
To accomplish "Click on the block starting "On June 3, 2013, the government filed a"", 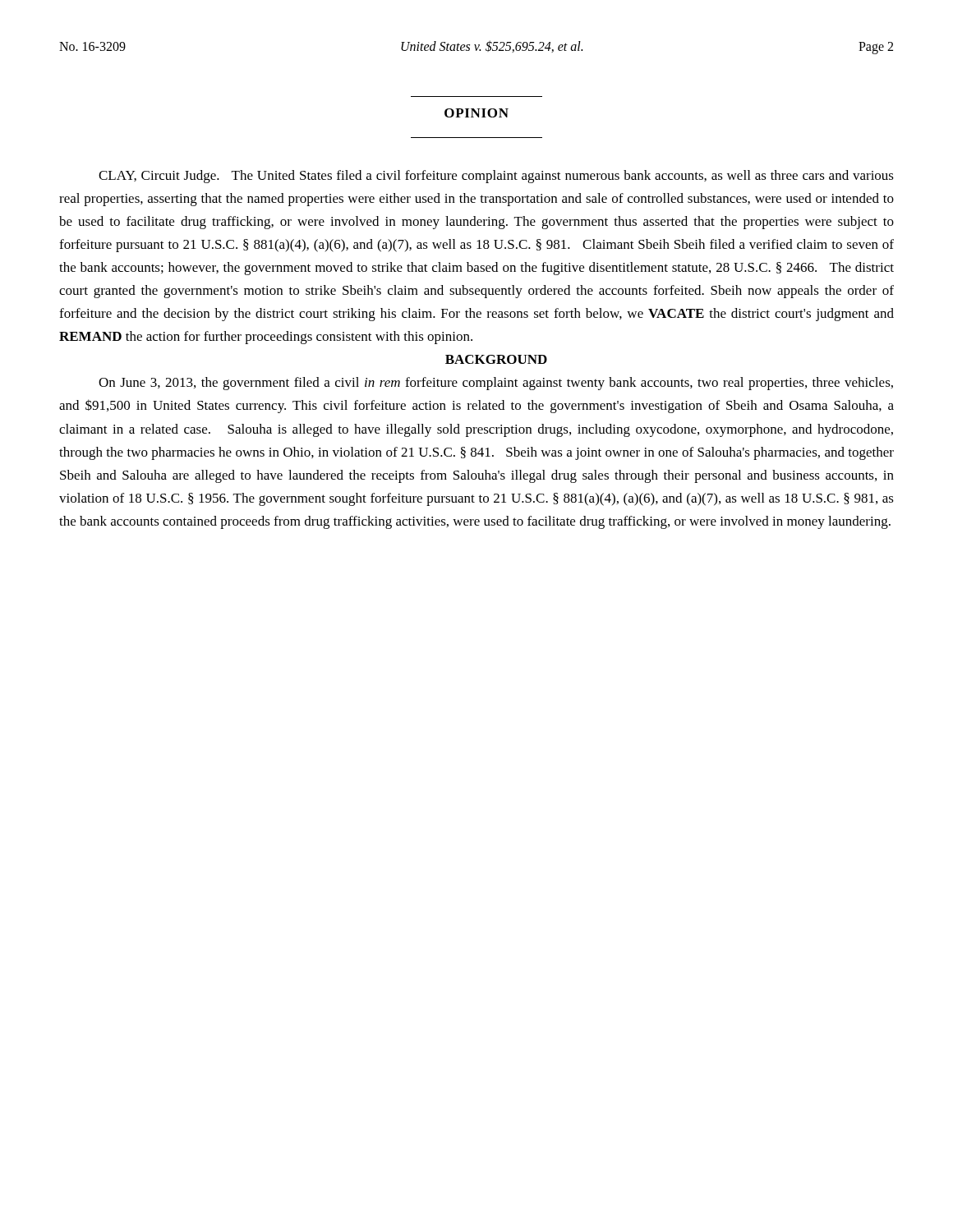I will pyautogui.click(x=476, y=452).
